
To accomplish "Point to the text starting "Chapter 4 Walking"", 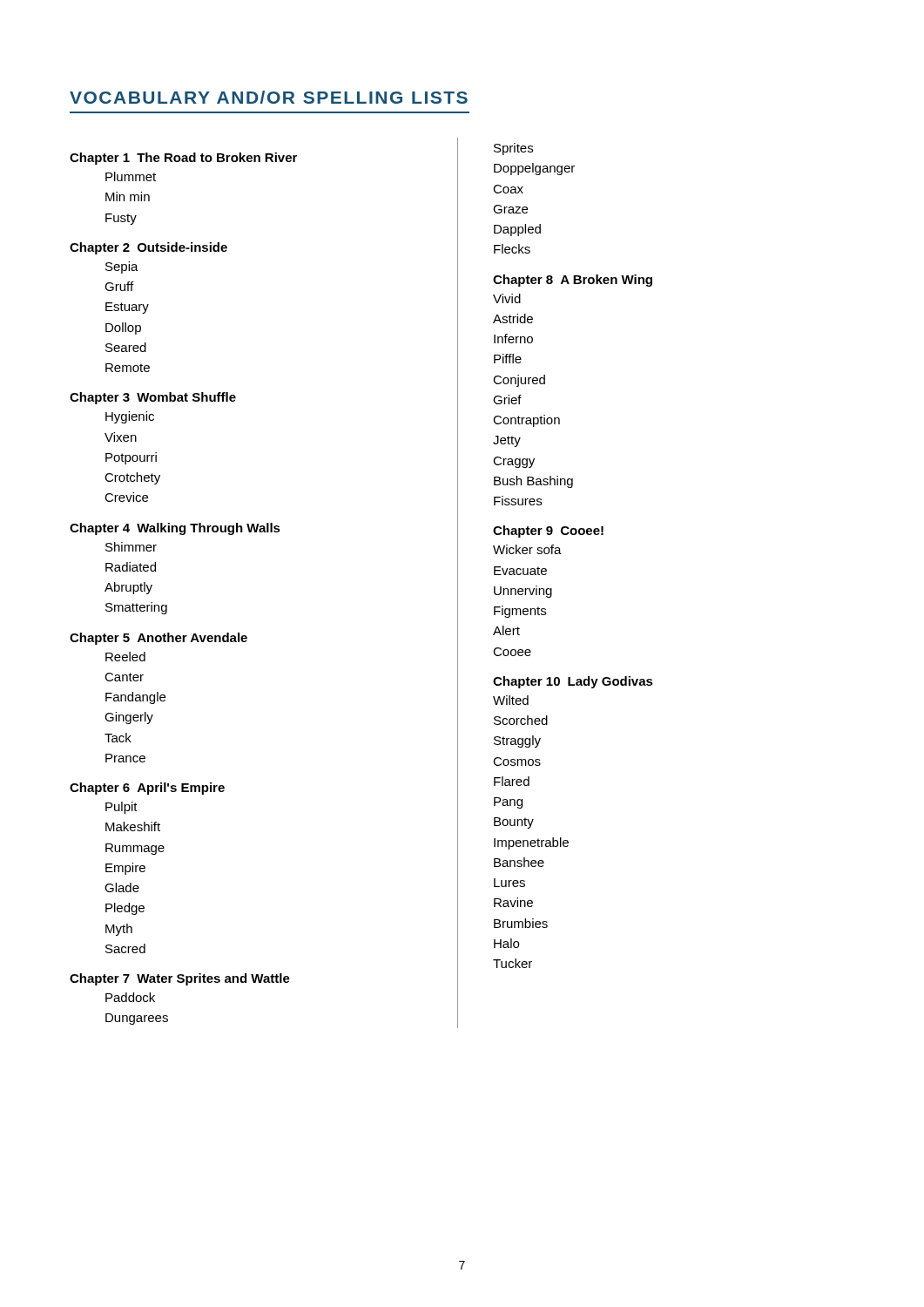I will (175, 527).
